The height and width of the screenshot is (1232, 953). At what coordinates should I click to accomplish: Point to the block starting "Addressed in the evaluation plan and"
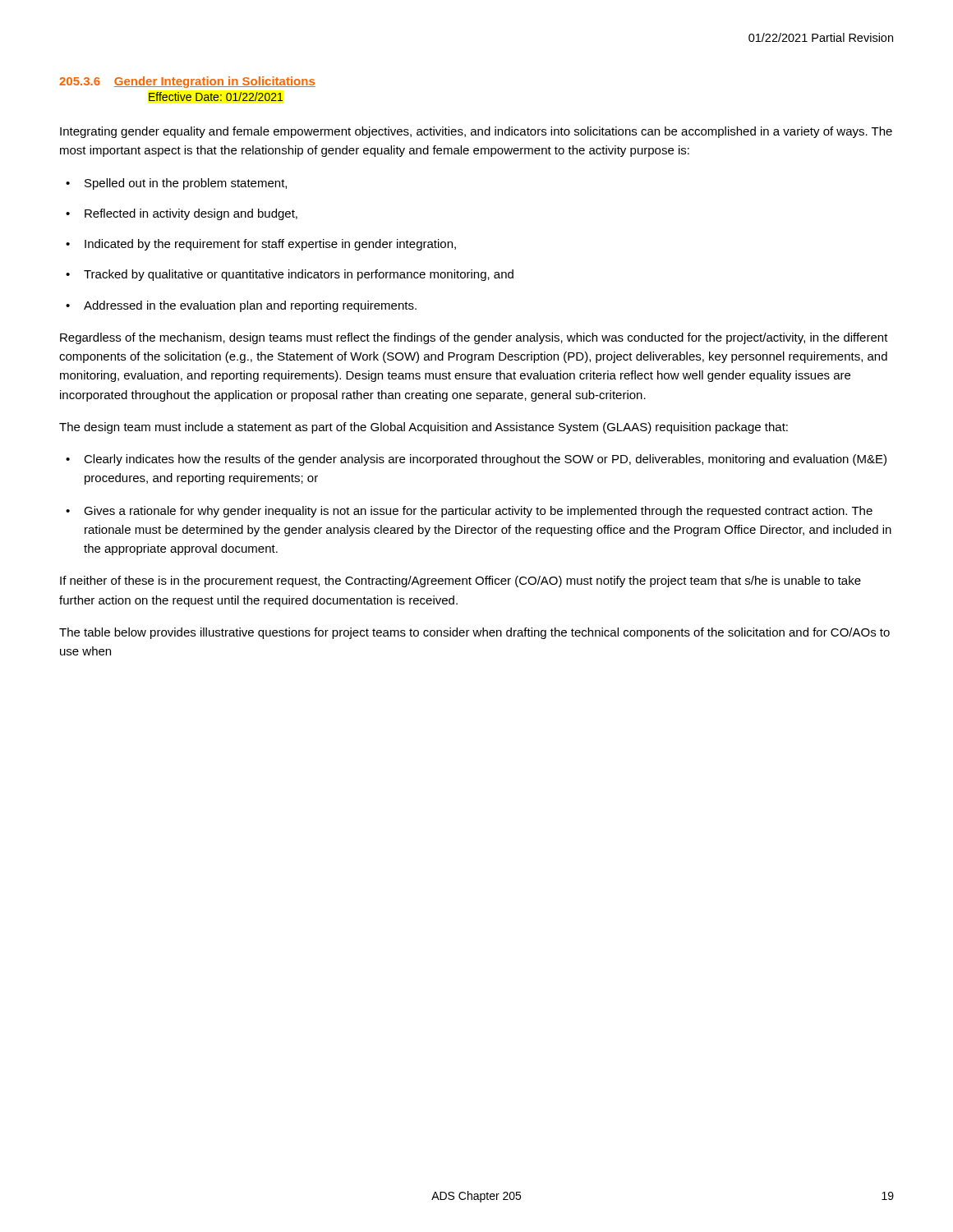pyautogui.click(x=251, y=305)
